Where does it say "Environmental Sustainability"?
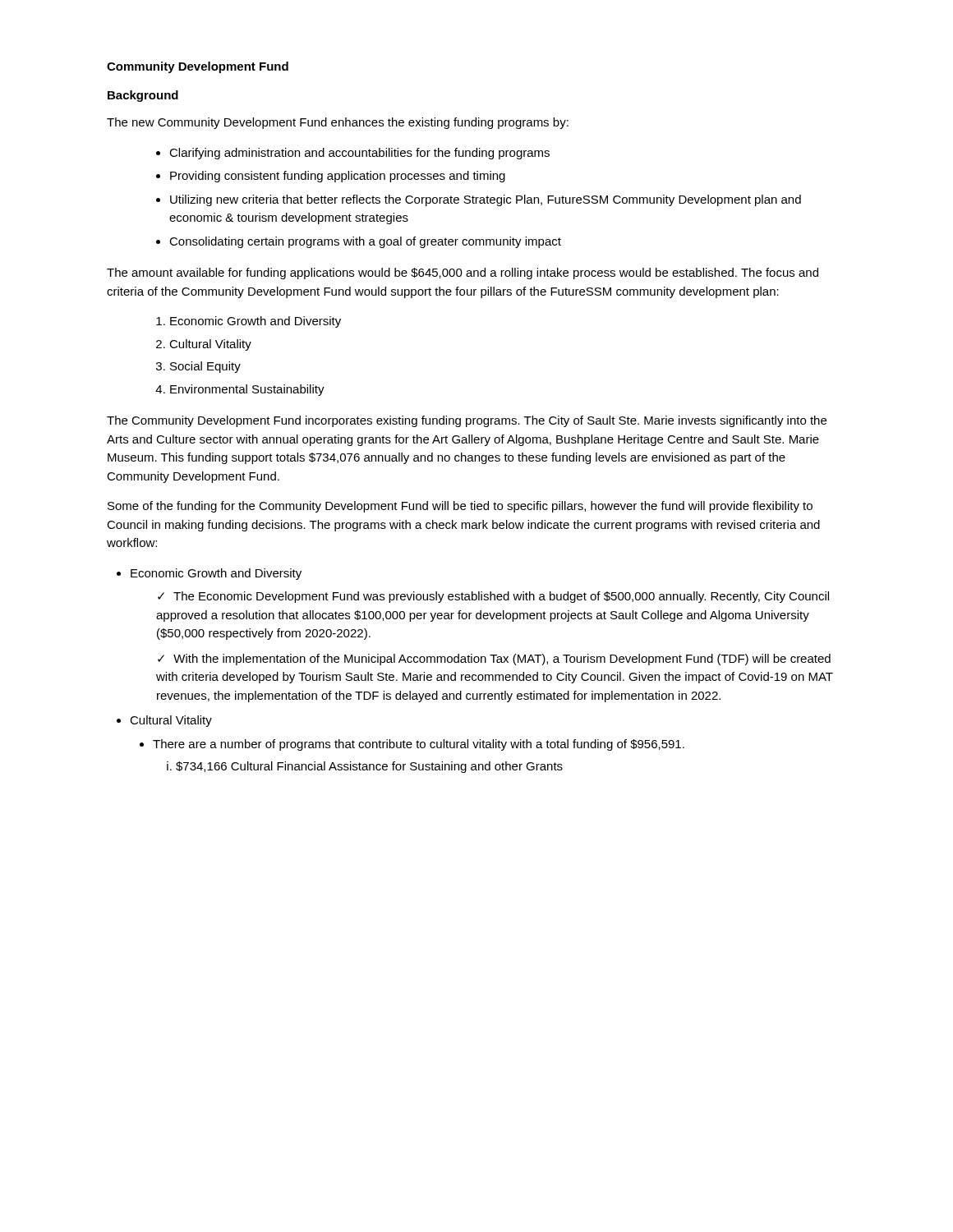Screen dimensions: 1232x953 247,389
